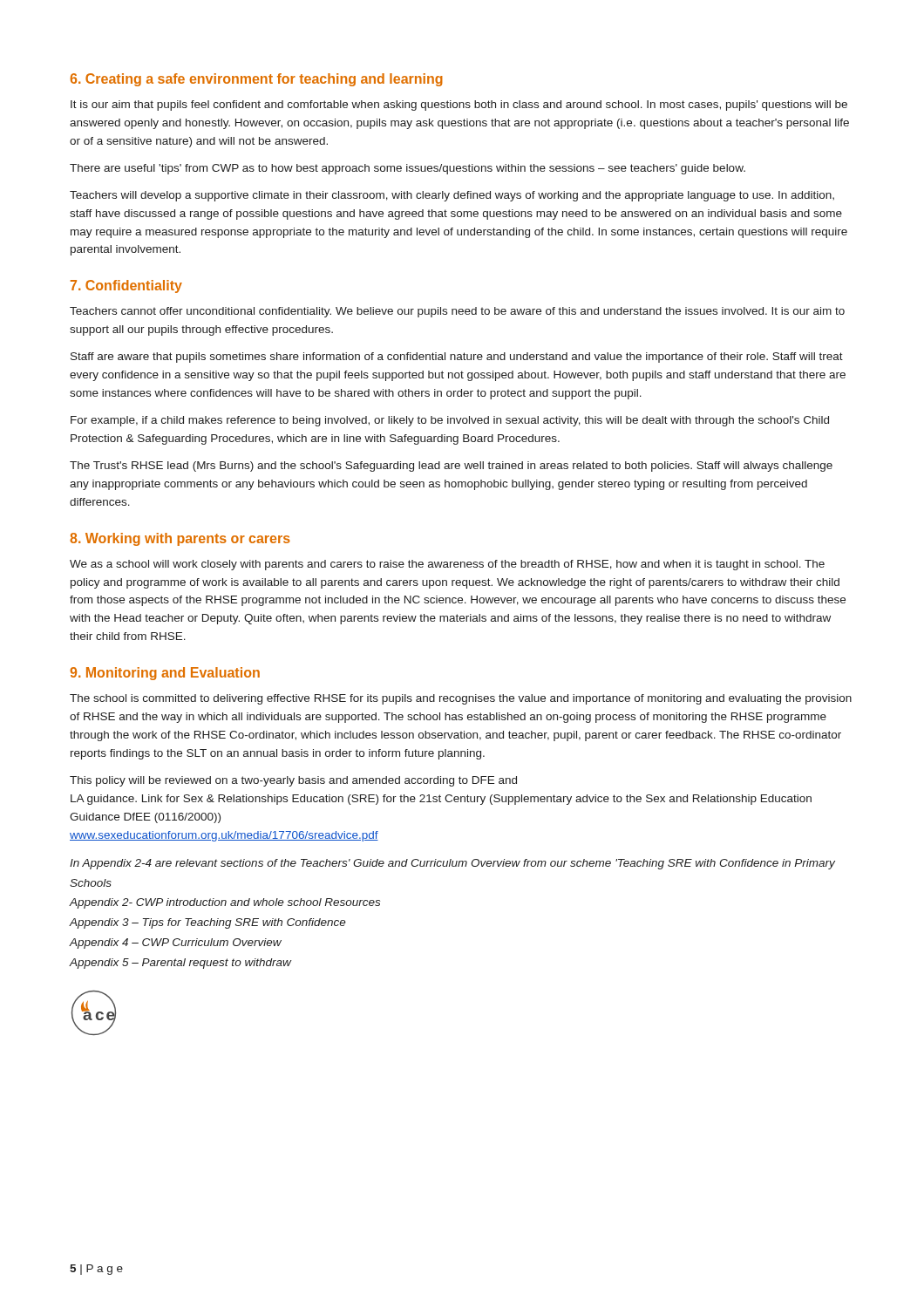Select a logo
Screen dimensions: 1308x924
[x=462, y=1014]
